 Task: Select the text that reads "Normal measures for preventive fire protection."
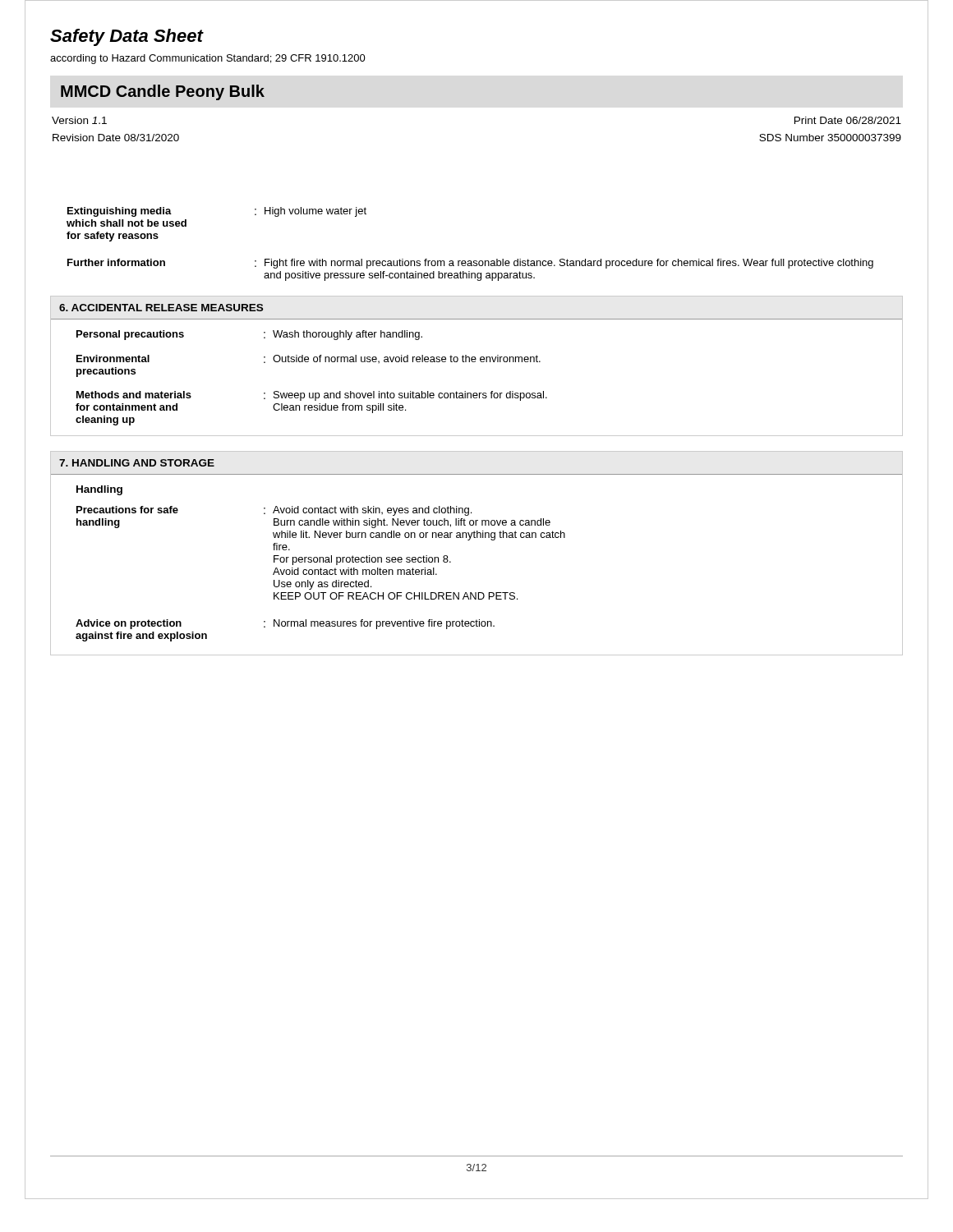pyautogui.click(x=384, y=623)
